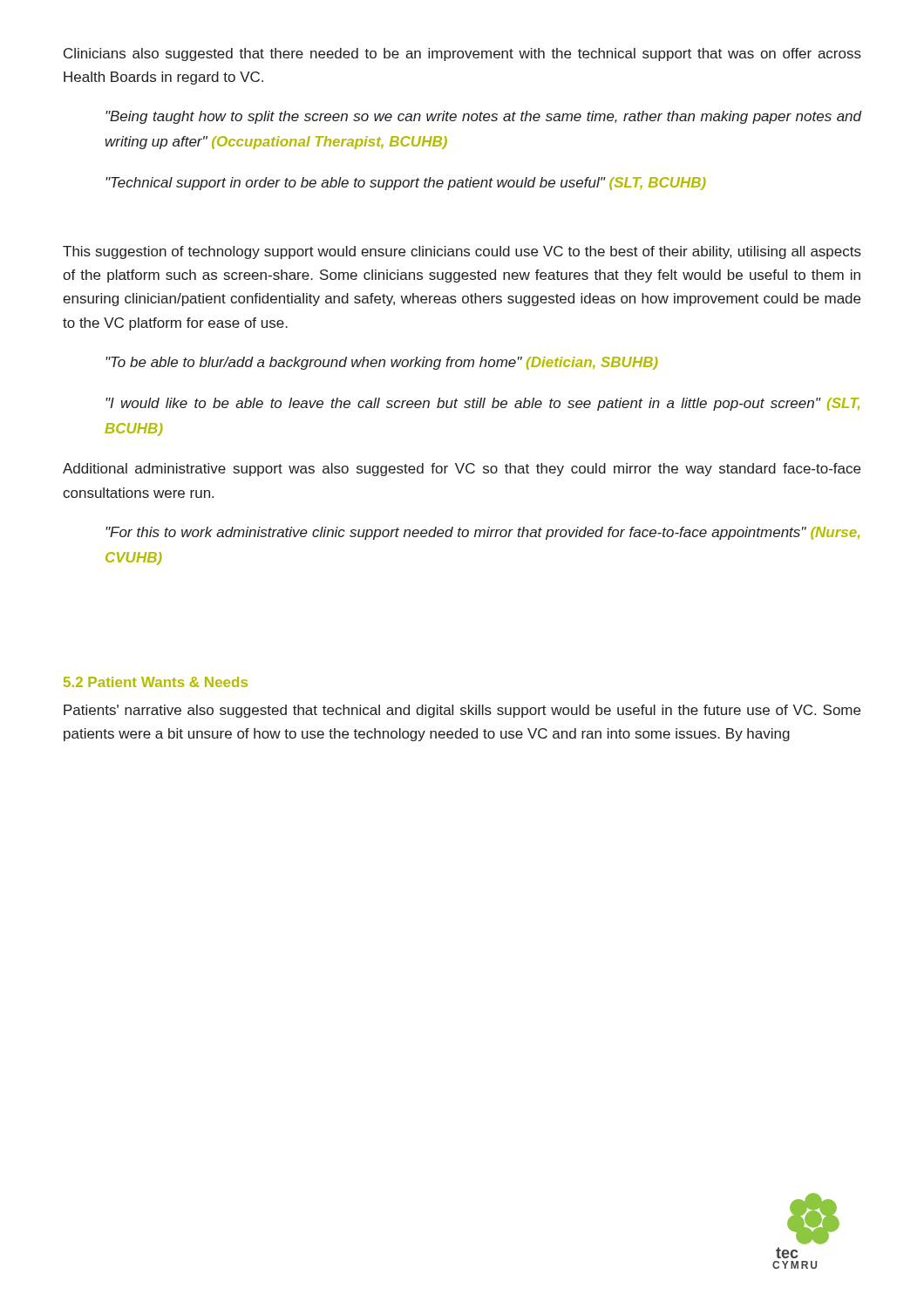Find the text block with the text "This suggestion of technology support would"
Screen dimensions: 1308x924
462,287
